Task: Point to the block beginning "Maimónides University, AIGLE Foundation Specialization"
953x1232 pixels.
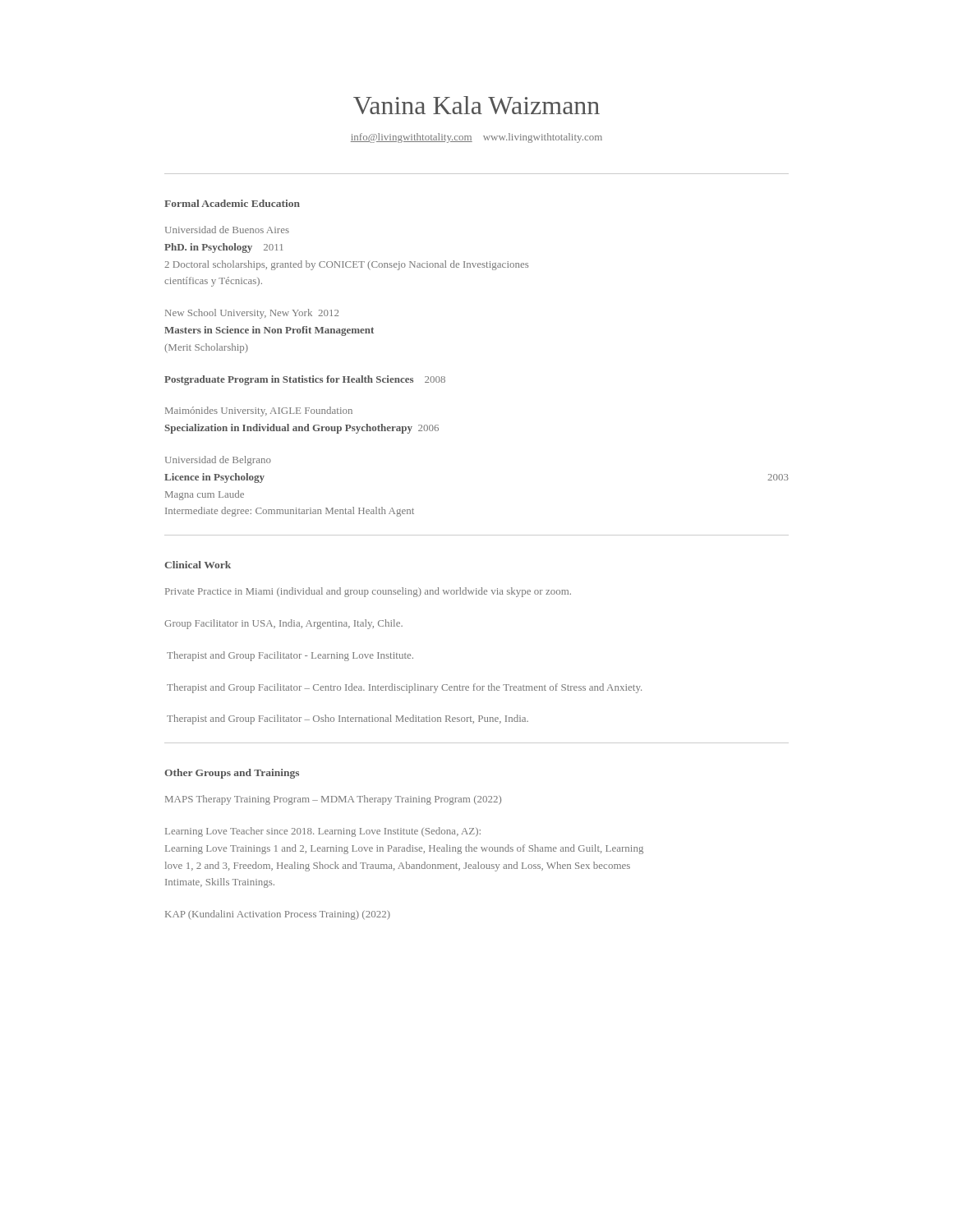Action: 302,419
